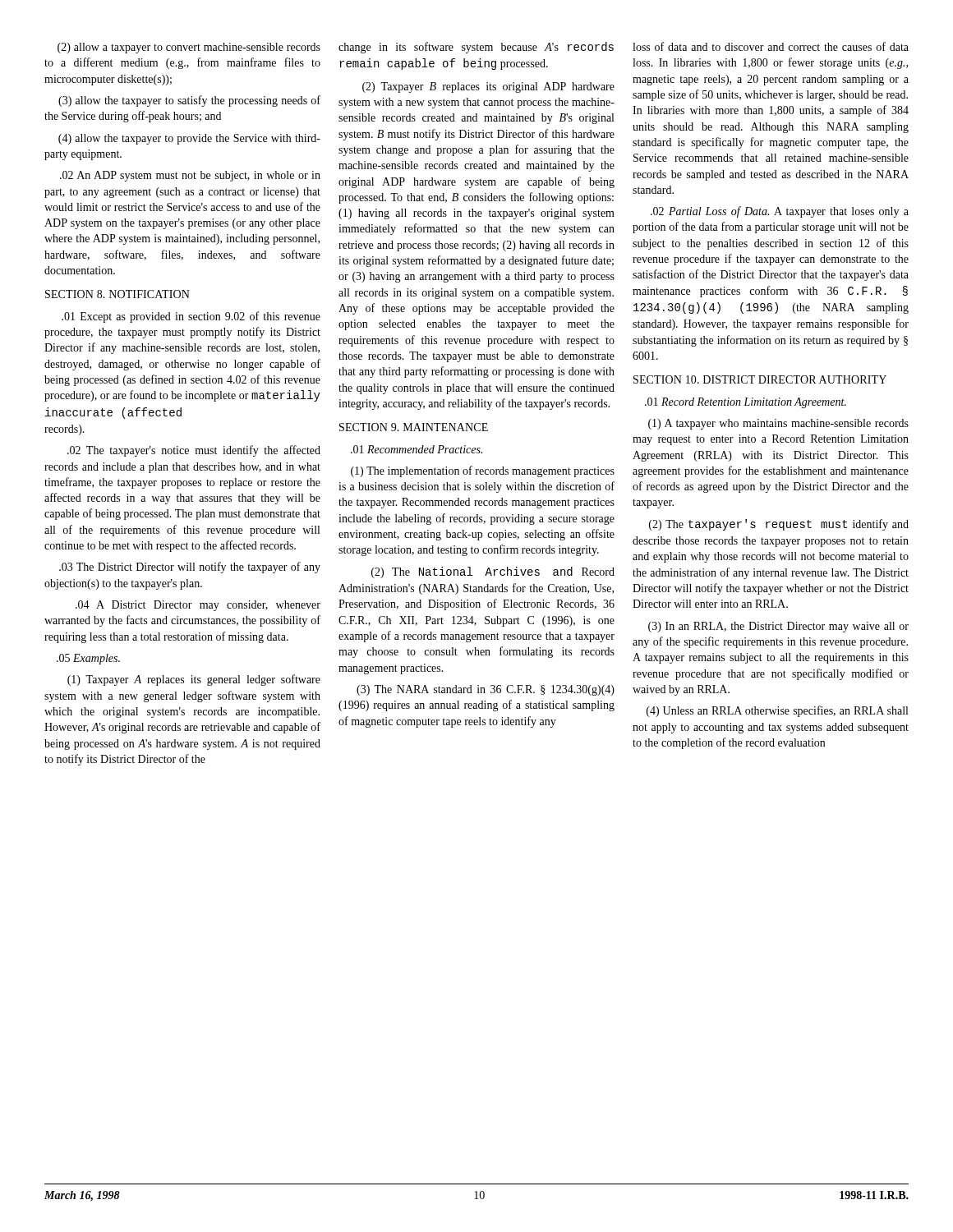The height and width of the screenshot is (1232, 953).
Task: Point to the passage starting ".01 Recommended Practices. (1) The implementation"
Action: 476,585
